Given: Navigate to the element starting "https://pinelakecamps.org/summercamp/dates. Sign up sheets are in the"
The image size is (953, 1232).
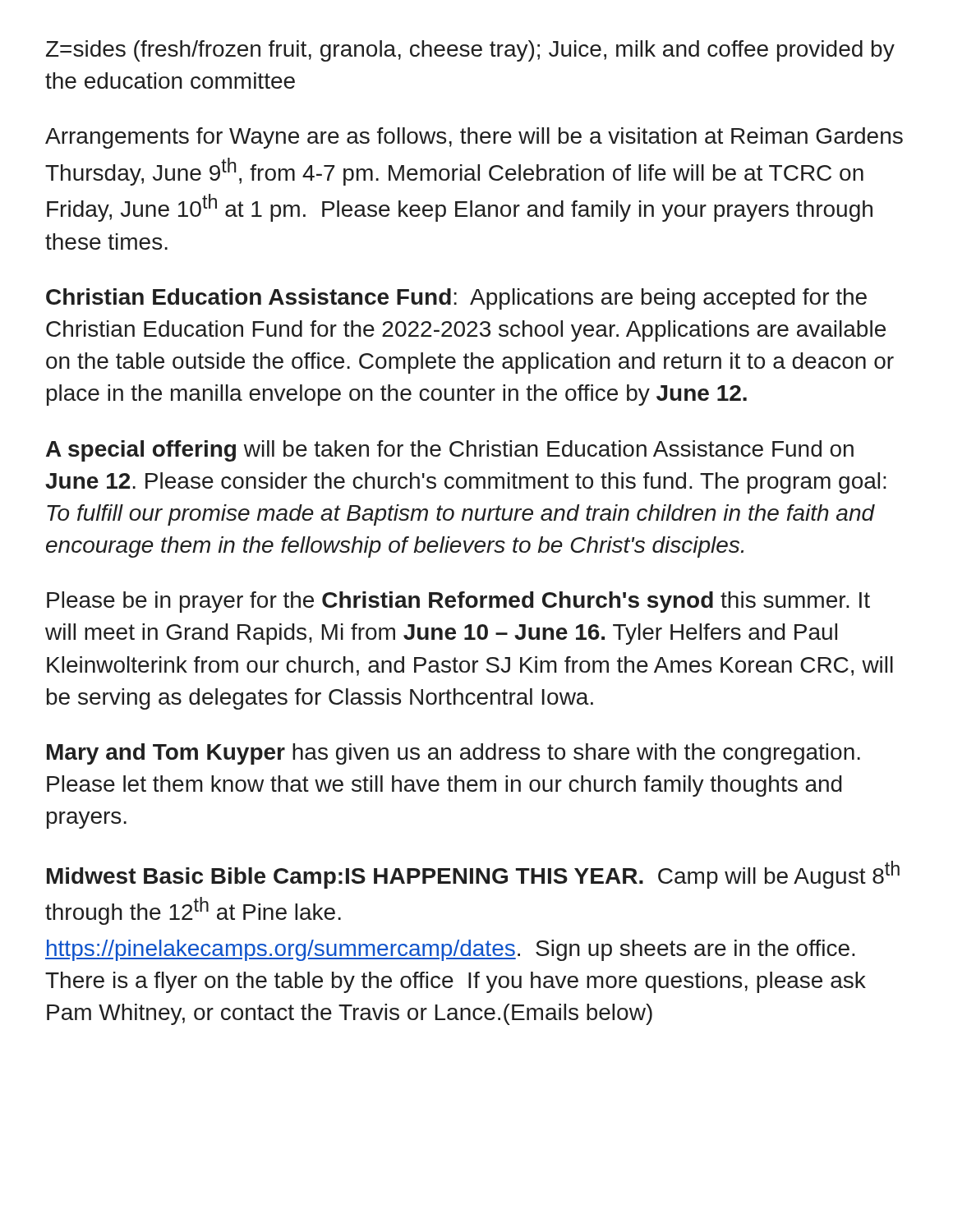Looking at the screenshot, I should click(x=455, y=980).
